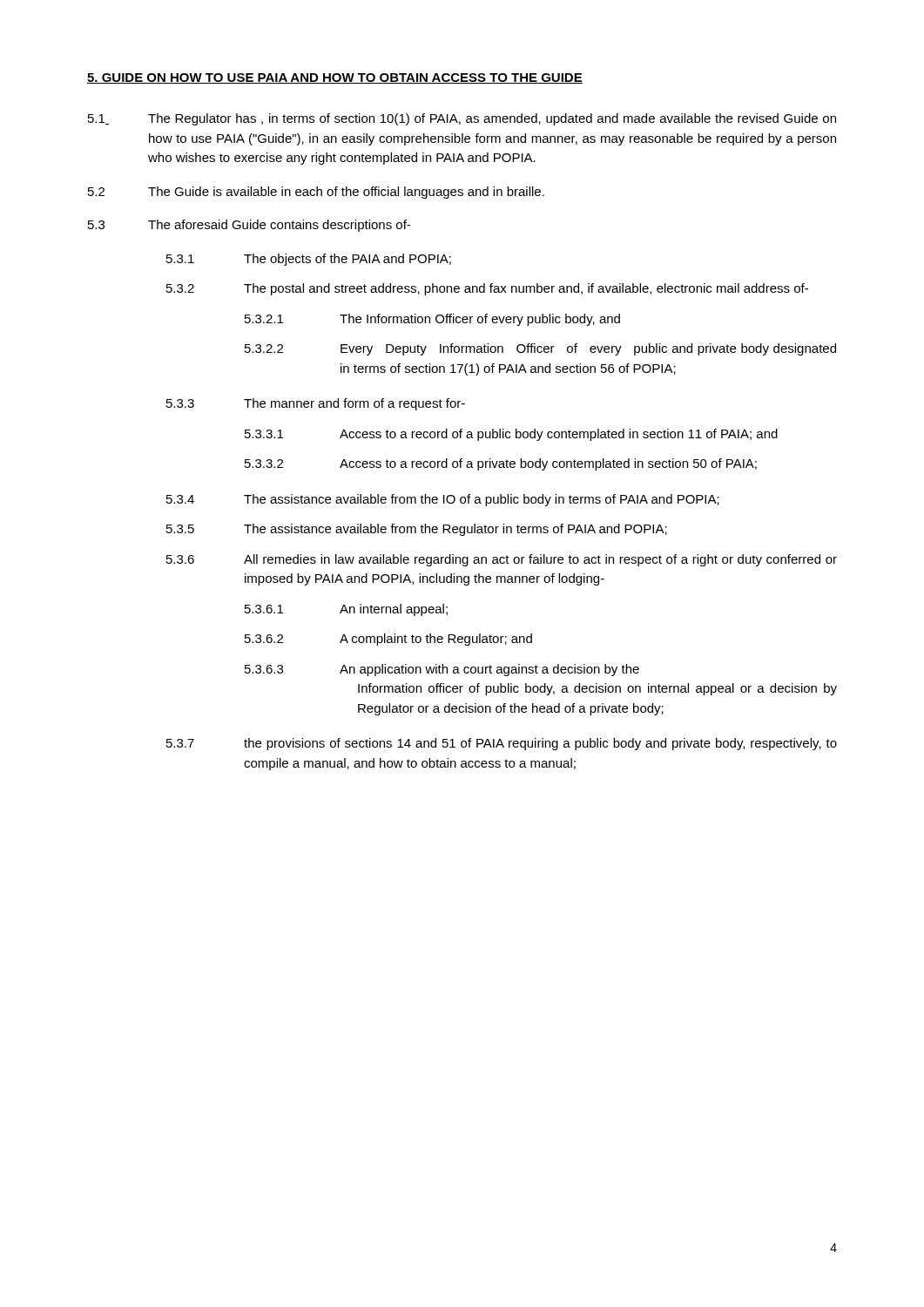
Task: Click on the passage starting "5.3.6.3 An application with a court"
Action: pyautogui.click(x=540, y=689)
